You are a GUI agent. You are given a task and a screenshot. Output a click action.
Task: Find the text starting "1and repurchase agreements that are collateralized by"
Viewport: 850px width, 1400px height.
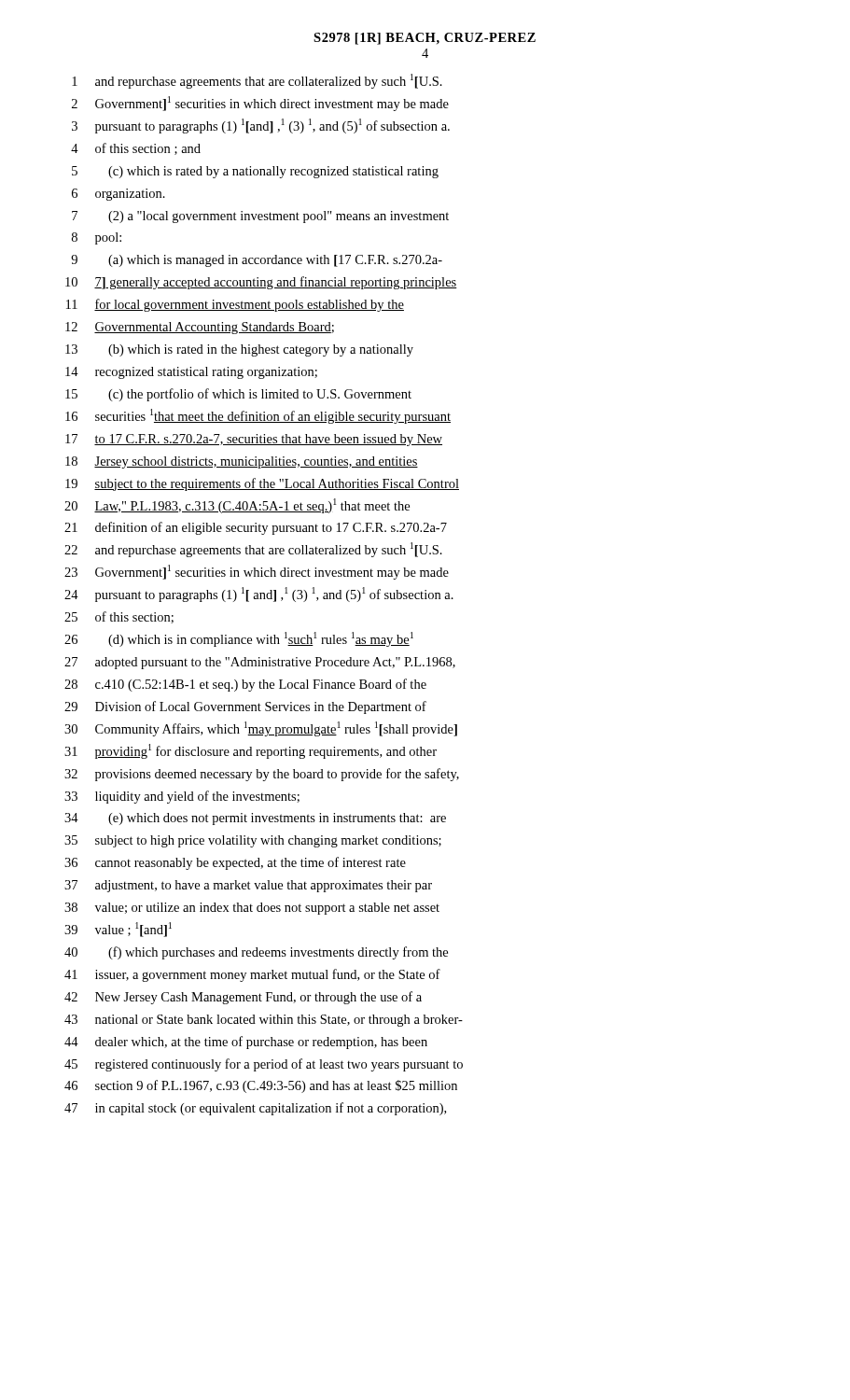pos(425,596)
